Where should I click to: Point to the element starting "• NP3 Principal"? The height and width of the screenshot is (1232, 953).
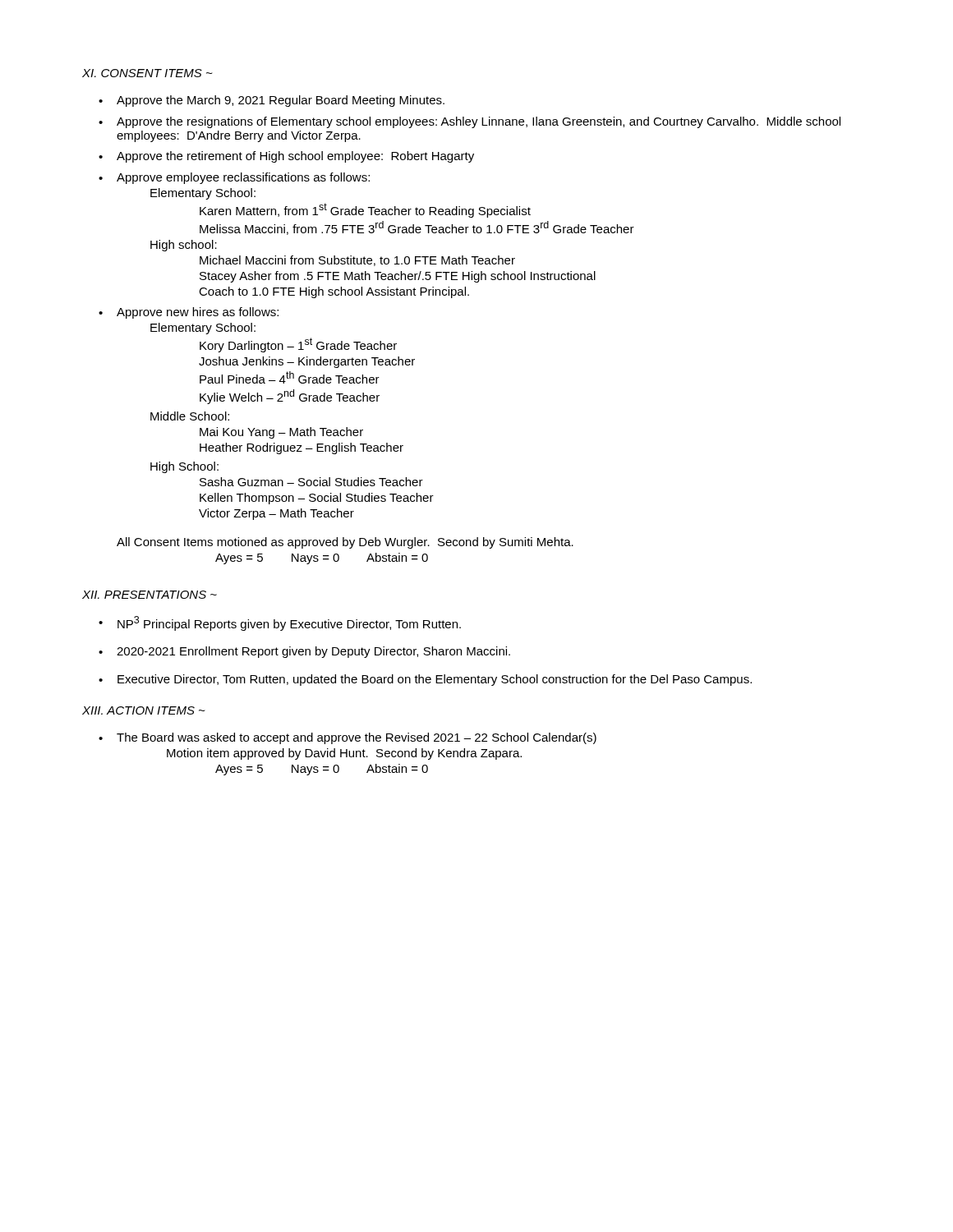(x=280, y=623)
